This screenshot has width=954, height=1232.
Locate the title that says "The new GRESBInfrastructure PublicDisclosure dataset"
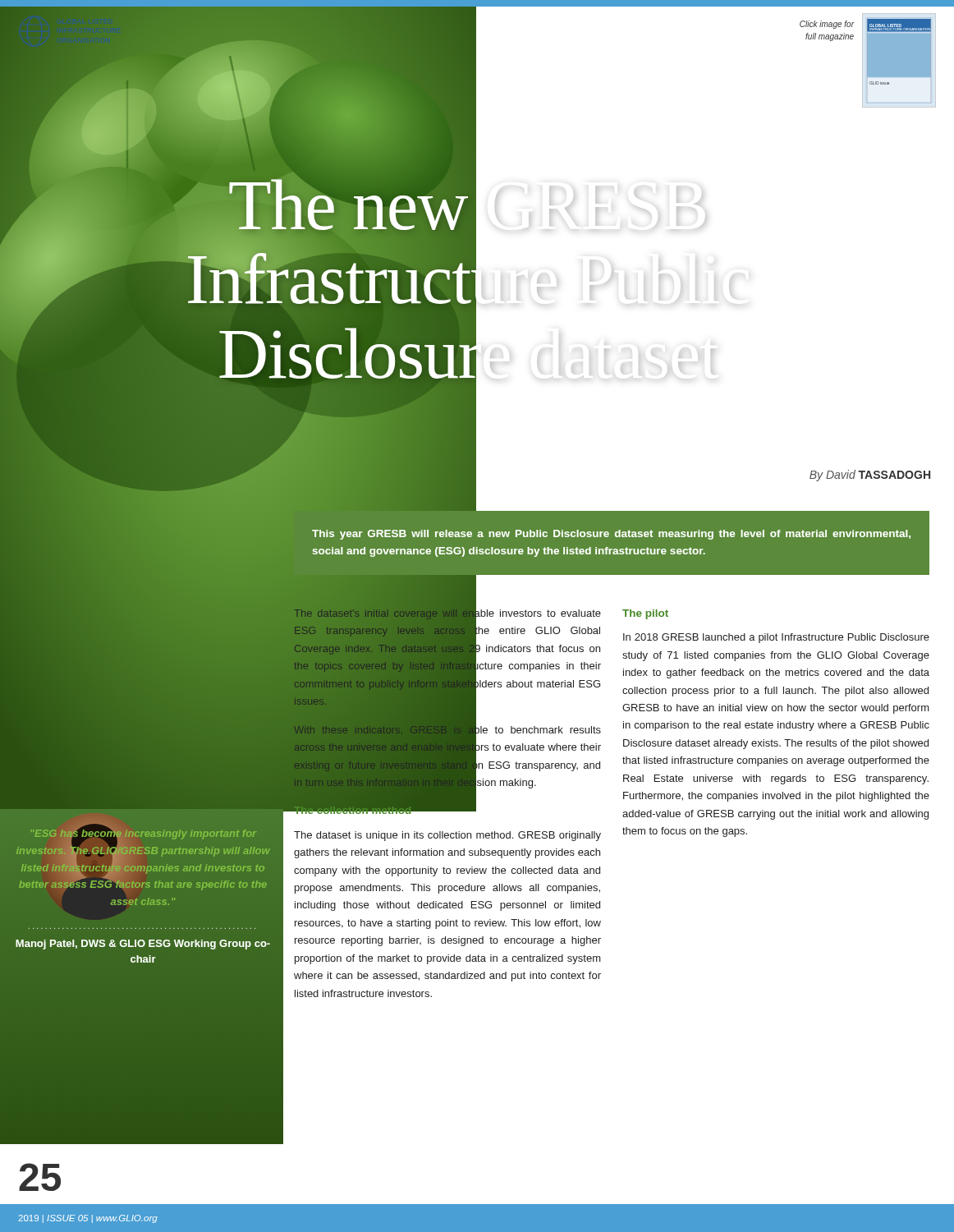point(468,280)
